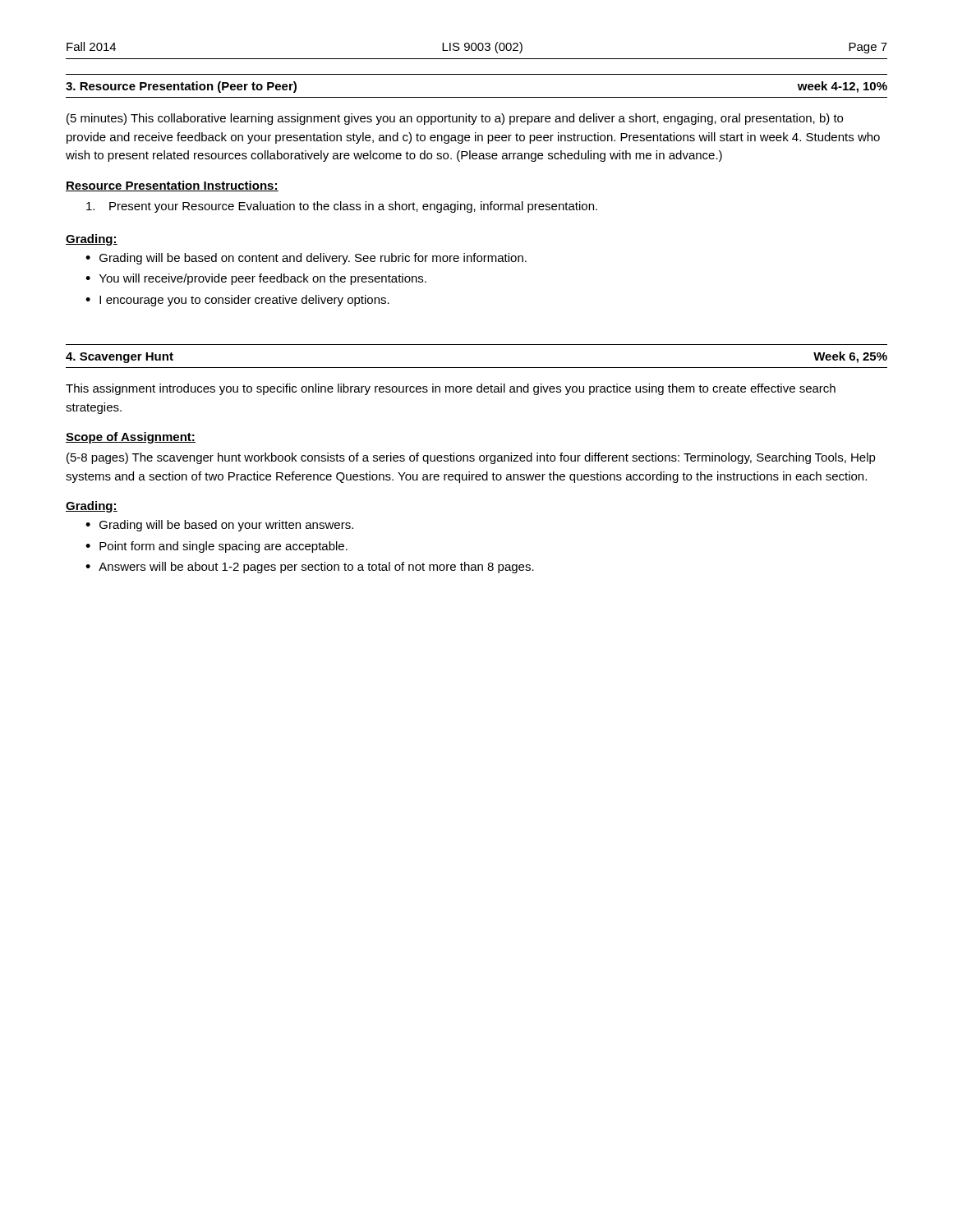The image size is (953, 1232).
Task: Locate the list item that reads "• Answers will be about 1-2"
Action: coord(310,567)
